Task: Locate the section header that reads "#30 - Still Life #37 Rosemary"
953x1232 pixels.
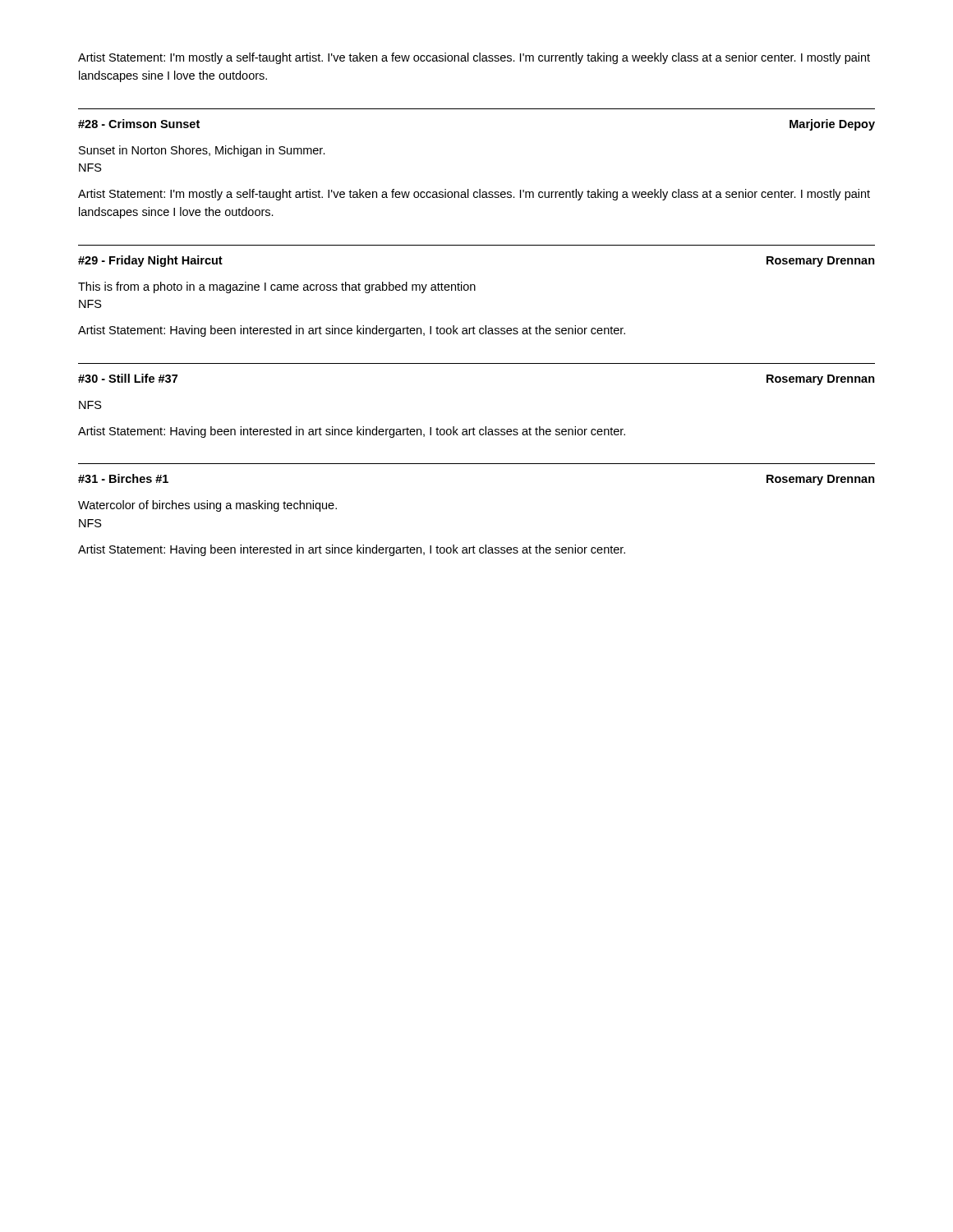Action: pyautogui.click(x=129, y=379)
